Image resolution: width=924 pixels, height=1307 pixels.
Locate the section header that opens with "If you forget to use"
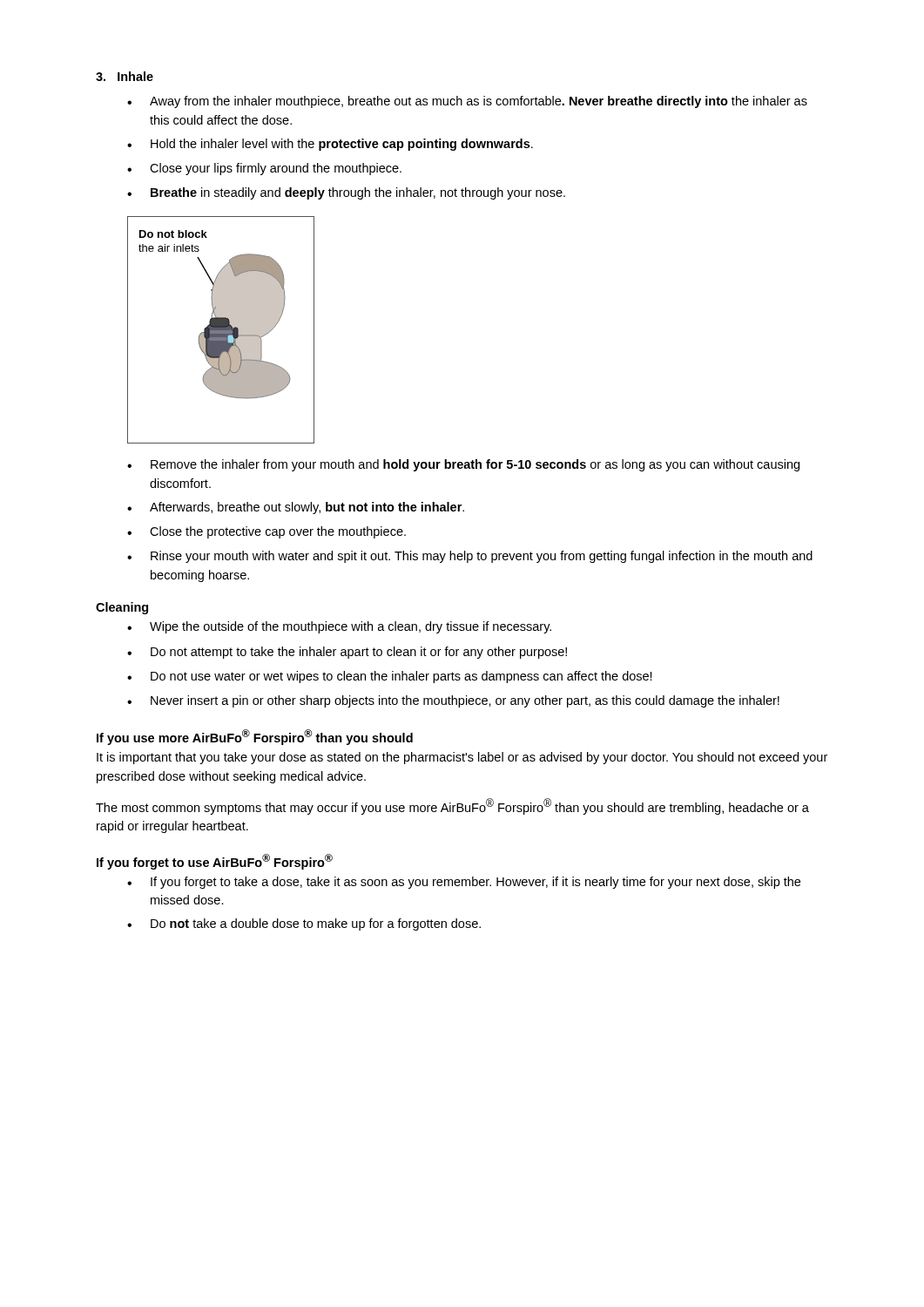(214, 861)
